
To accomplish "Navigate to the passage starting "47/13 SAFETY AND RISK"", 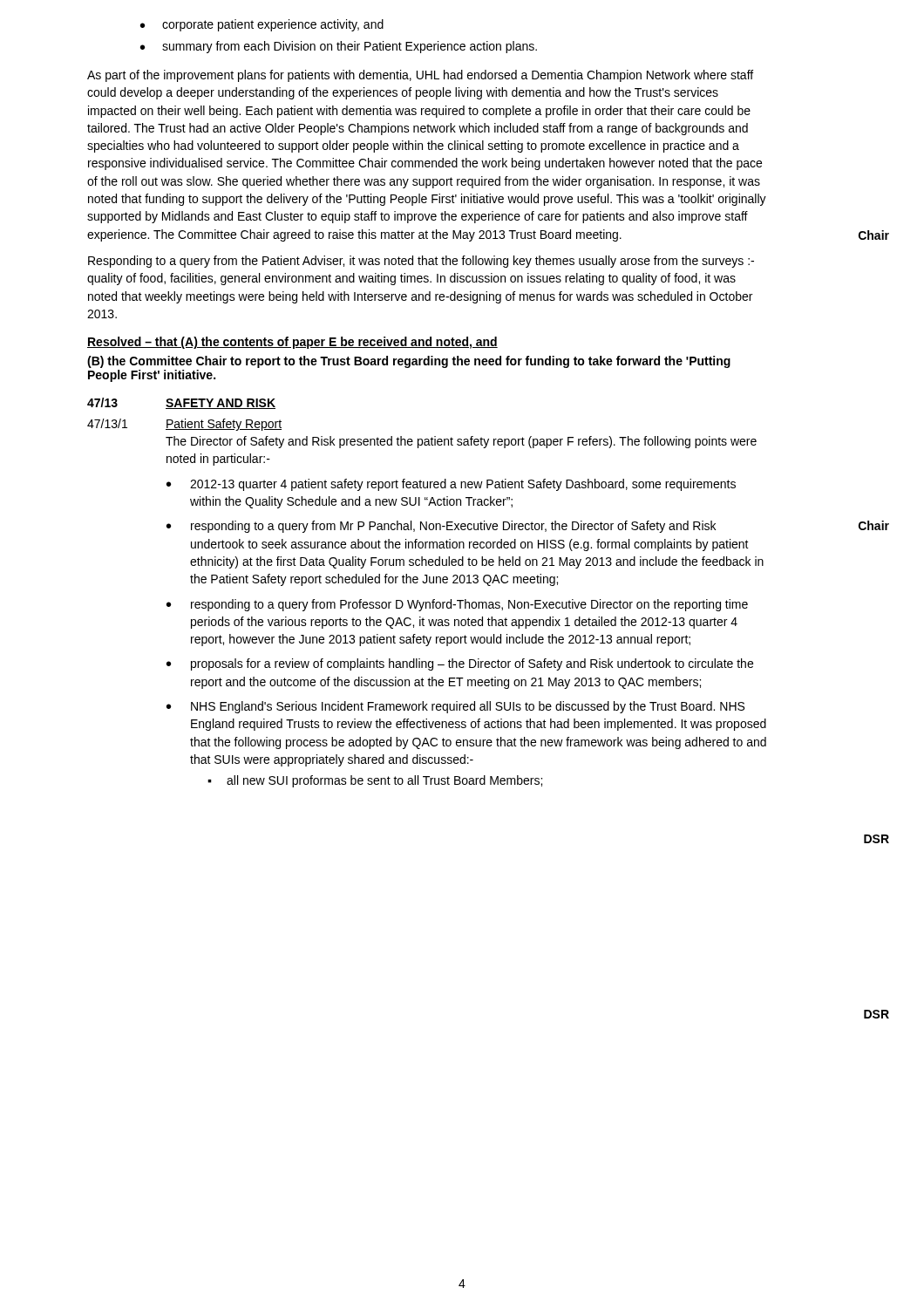I will click(x=181, y=403).
